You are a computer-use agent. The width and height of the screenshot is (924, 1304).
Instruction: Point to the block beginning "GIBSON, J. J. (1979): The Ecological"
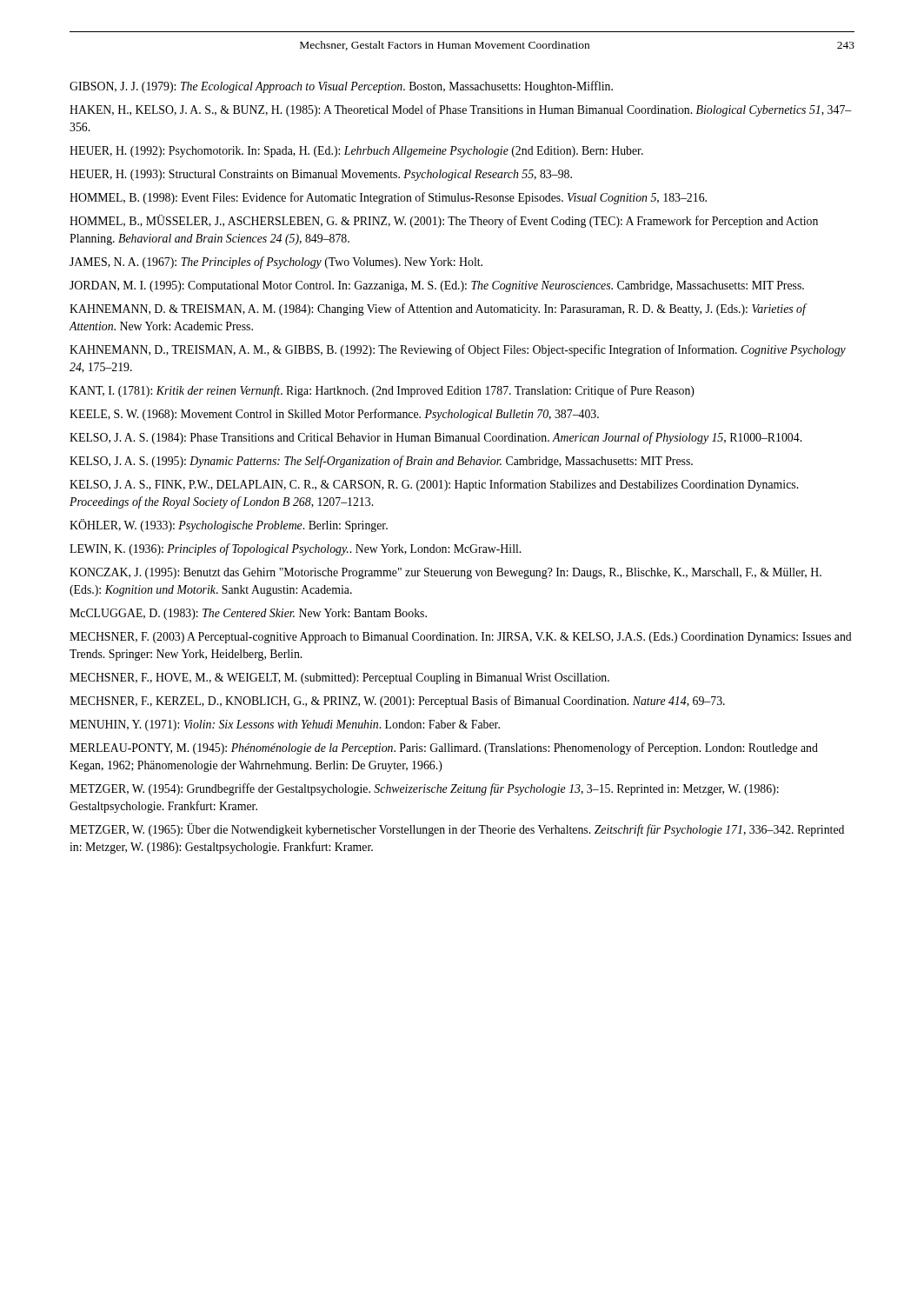462,87
